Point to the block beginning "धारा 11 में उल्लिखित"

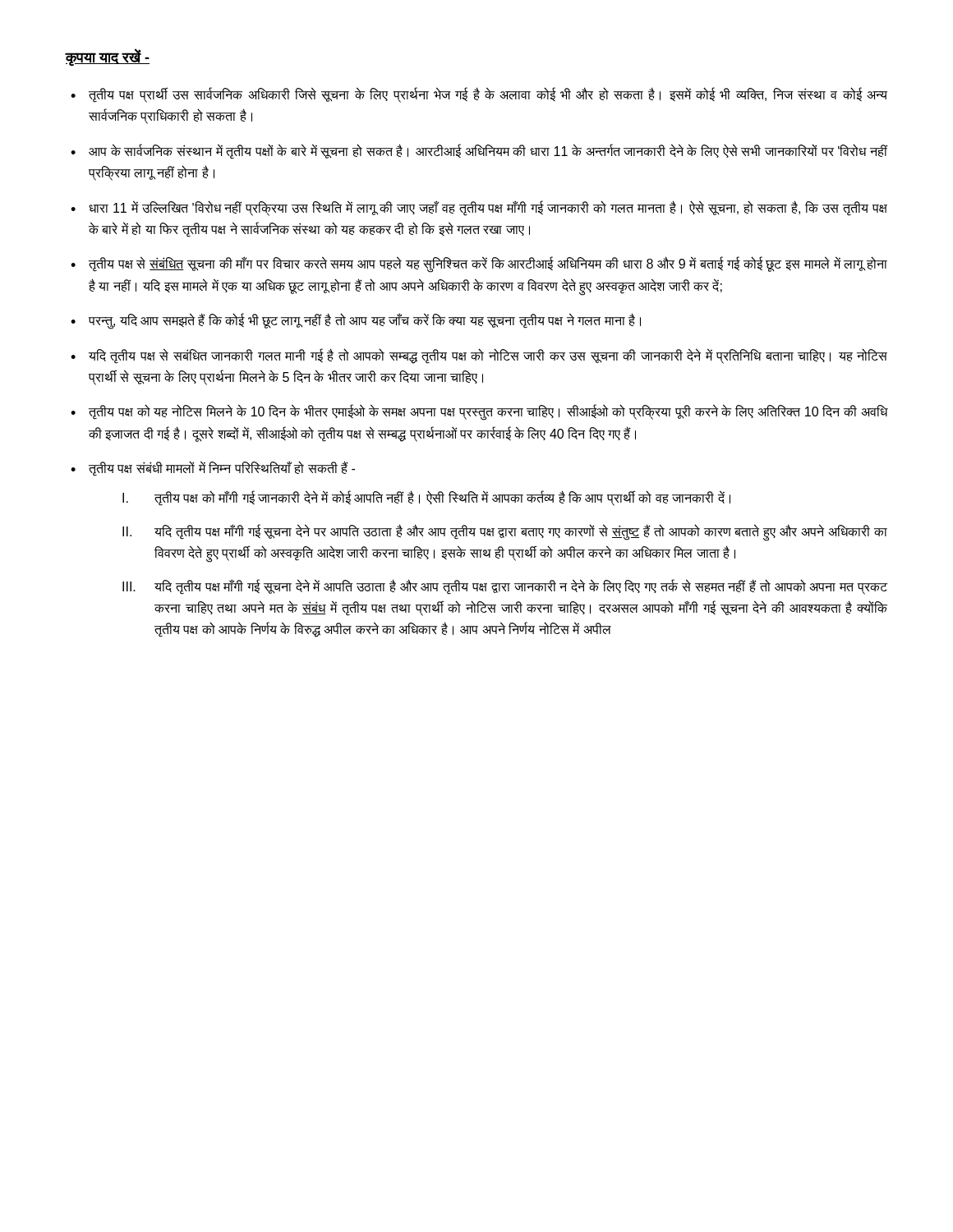488,219
